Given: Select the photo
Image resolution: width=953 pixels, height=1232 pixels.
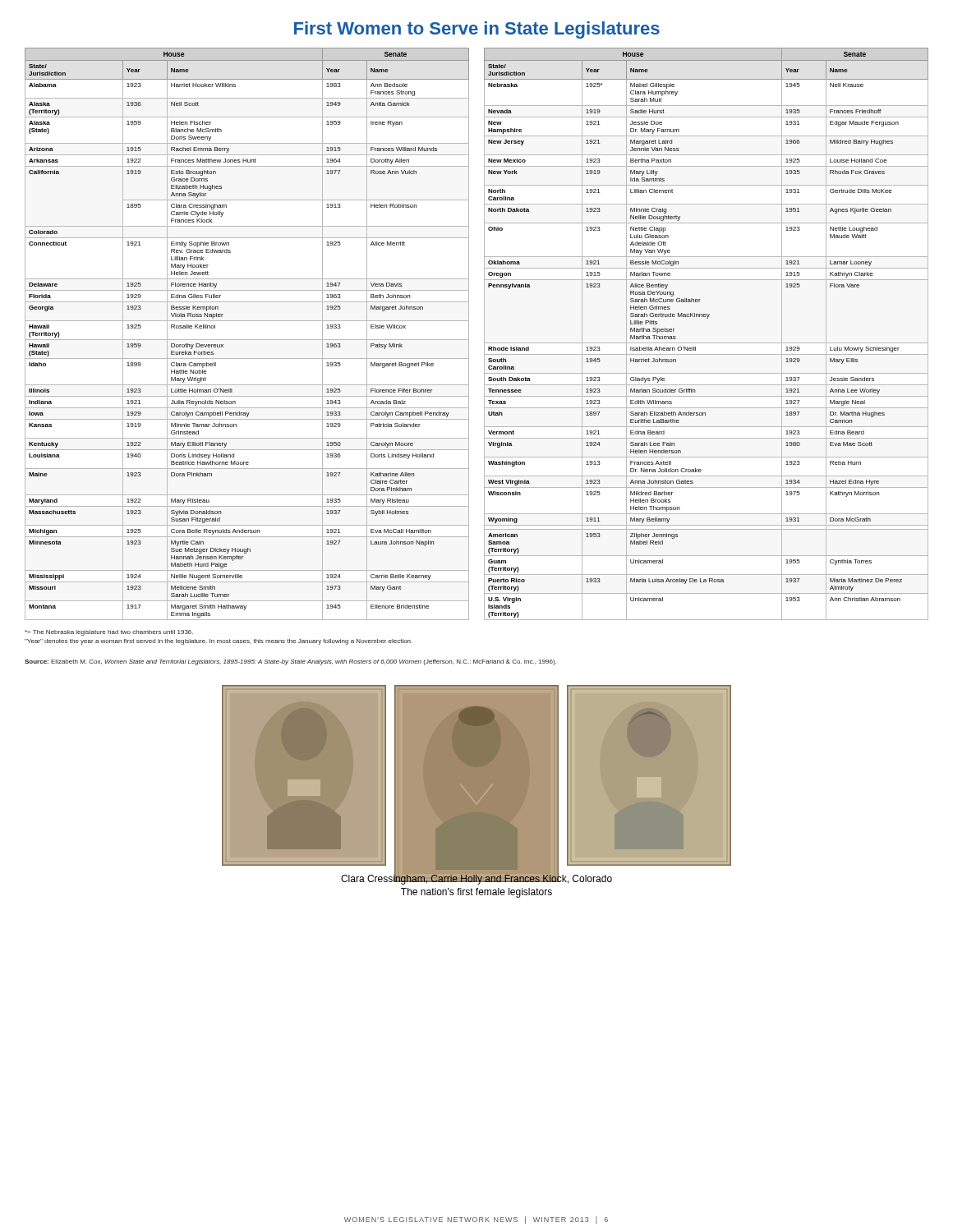Looking at the screenshot, I should [476, 773].
